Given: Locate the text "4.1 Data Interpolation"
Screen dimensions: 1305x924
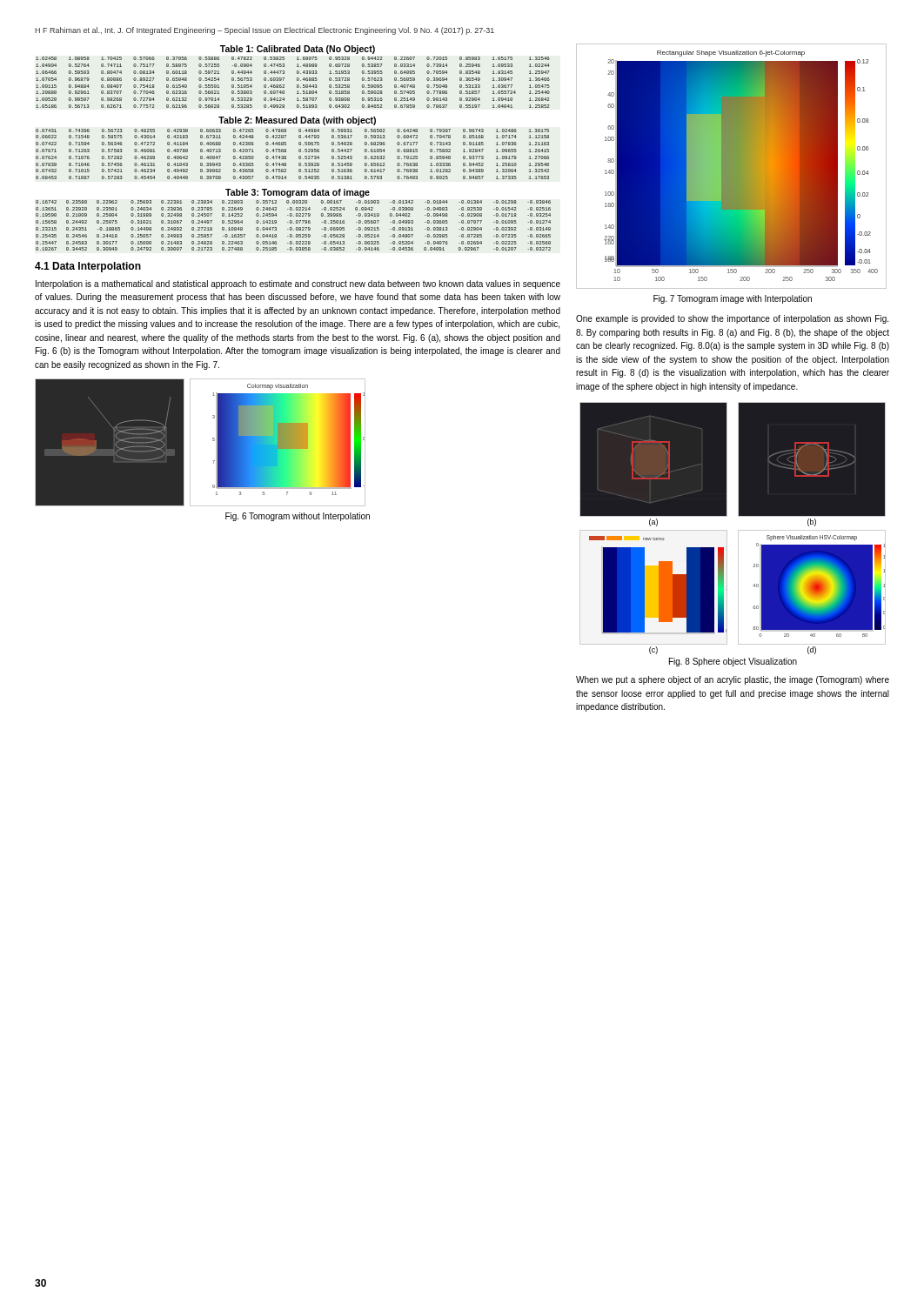Looking at the screenshot, I should 88,266.
